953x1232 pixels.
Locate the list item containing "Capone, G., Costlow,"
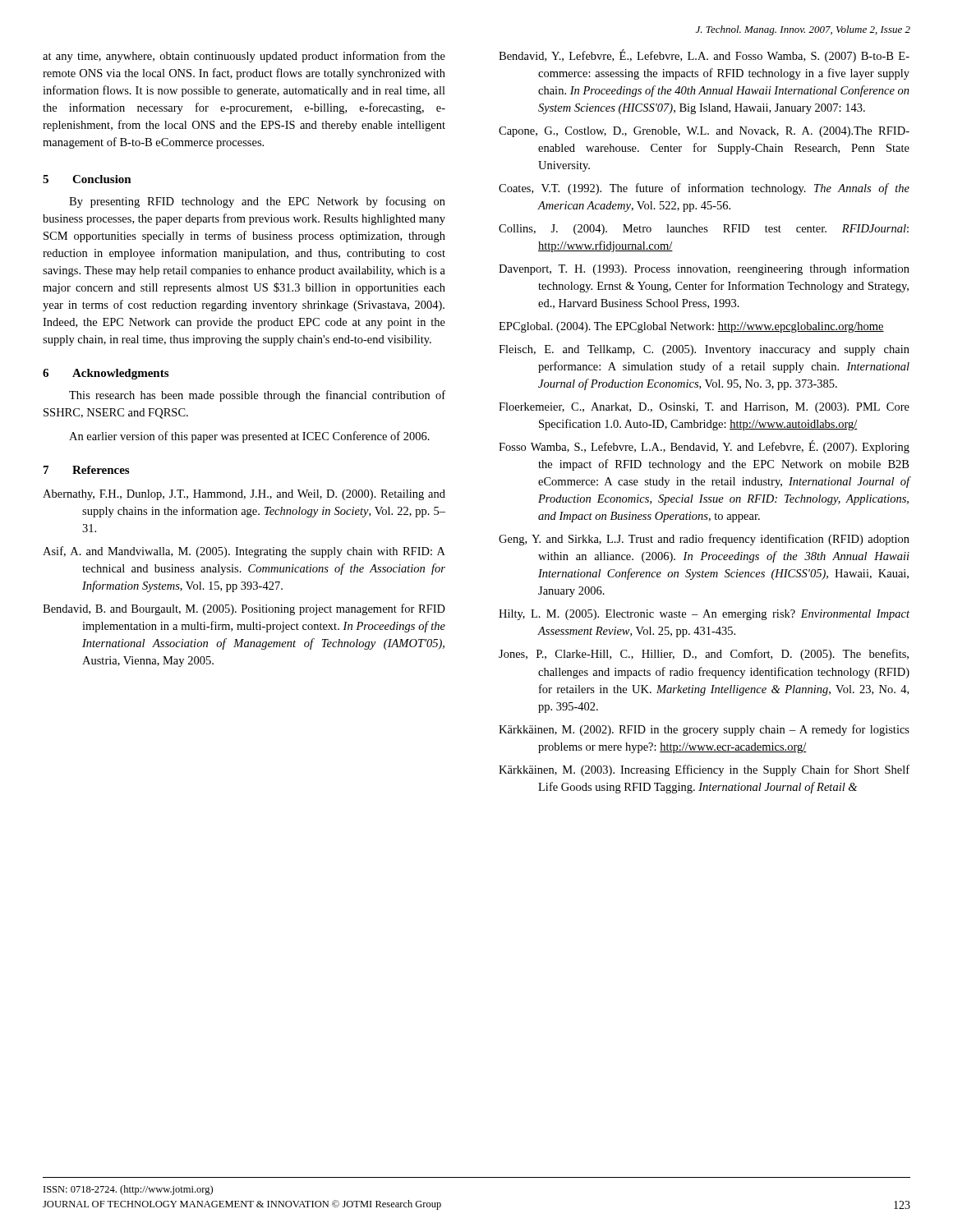(704, 148)
